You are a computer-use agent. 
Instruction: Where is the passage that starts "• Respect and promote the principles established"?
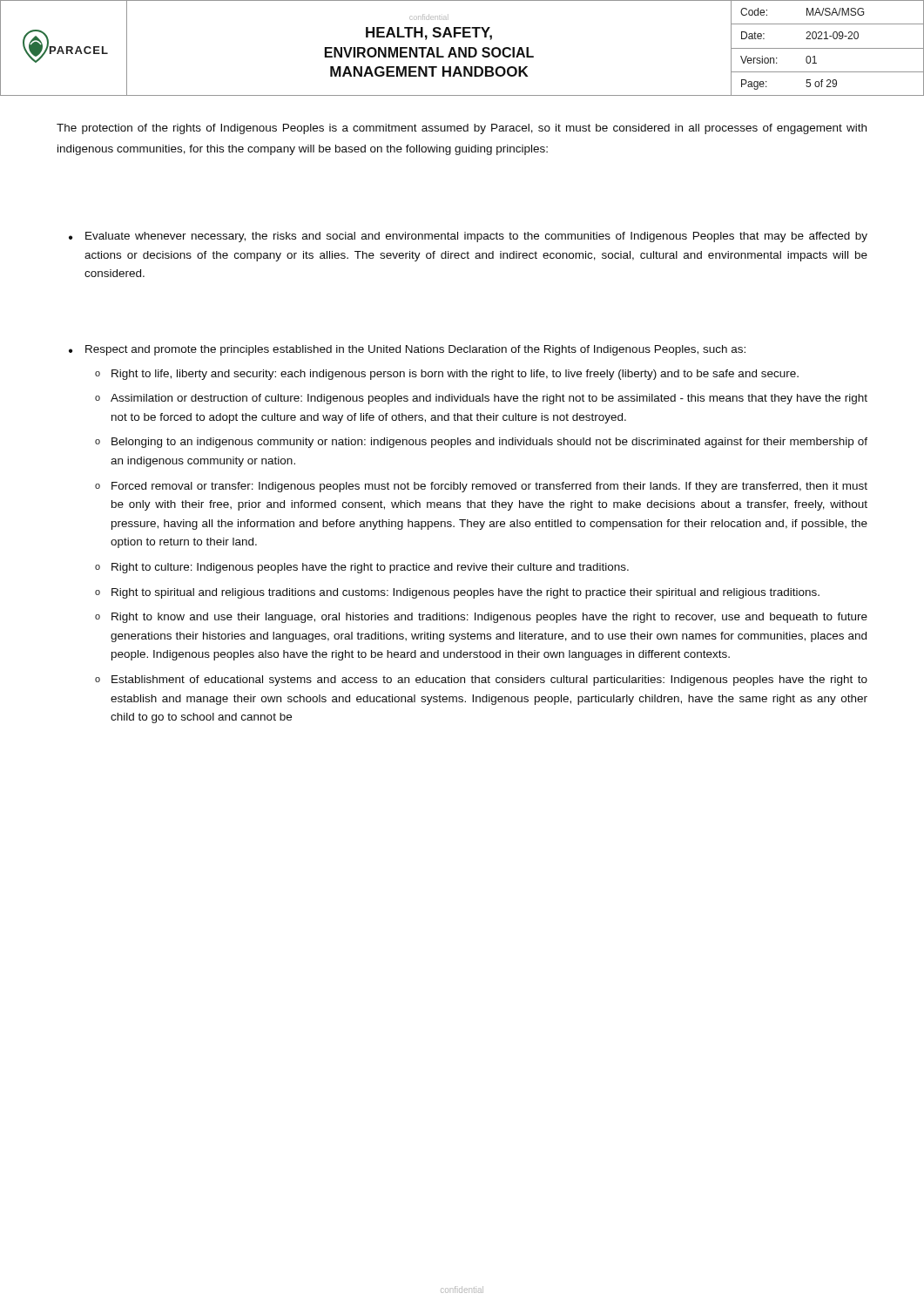click(462, 536)
